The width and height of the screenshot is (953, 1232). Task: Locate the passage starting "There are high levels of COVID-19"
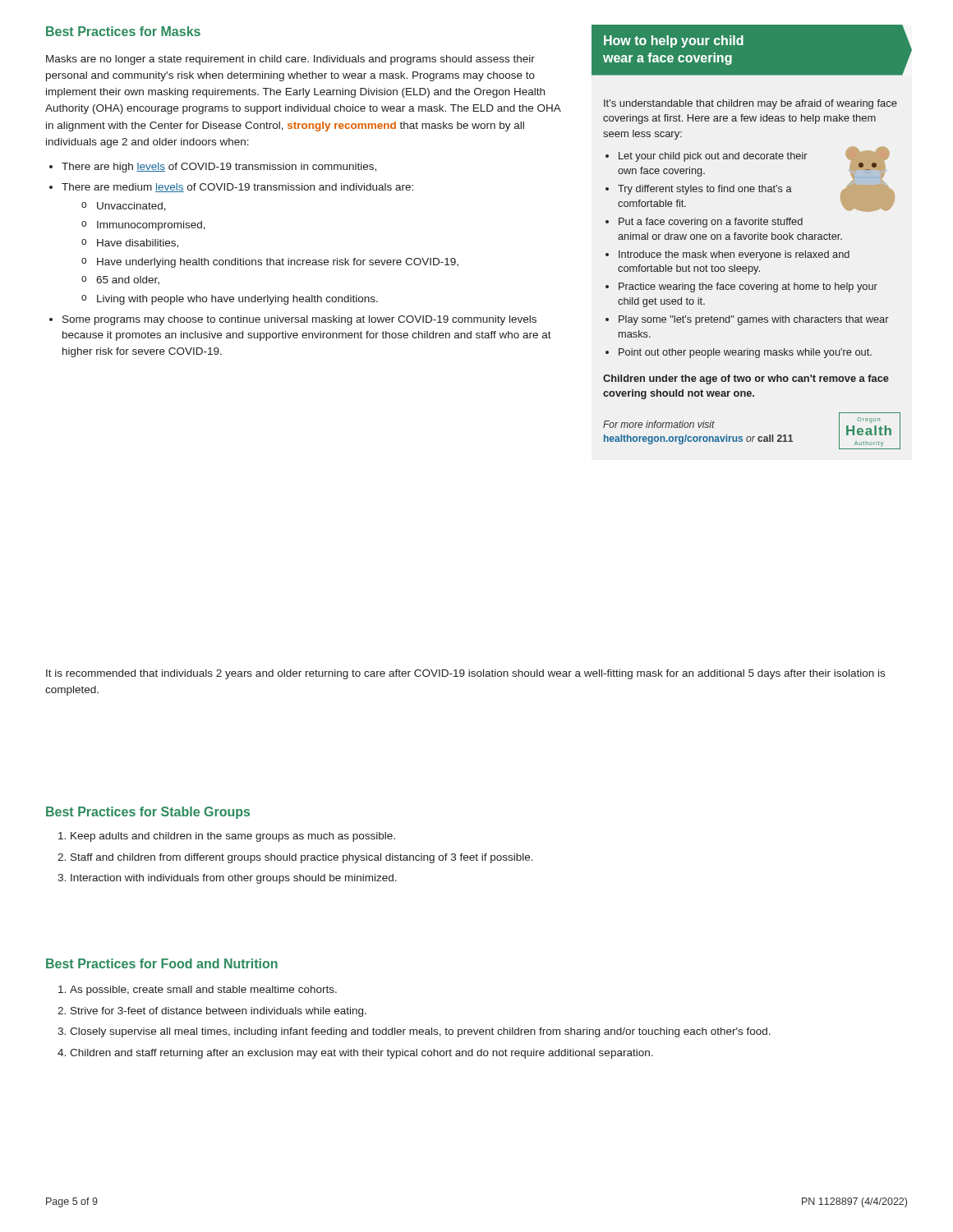point(316,167)
